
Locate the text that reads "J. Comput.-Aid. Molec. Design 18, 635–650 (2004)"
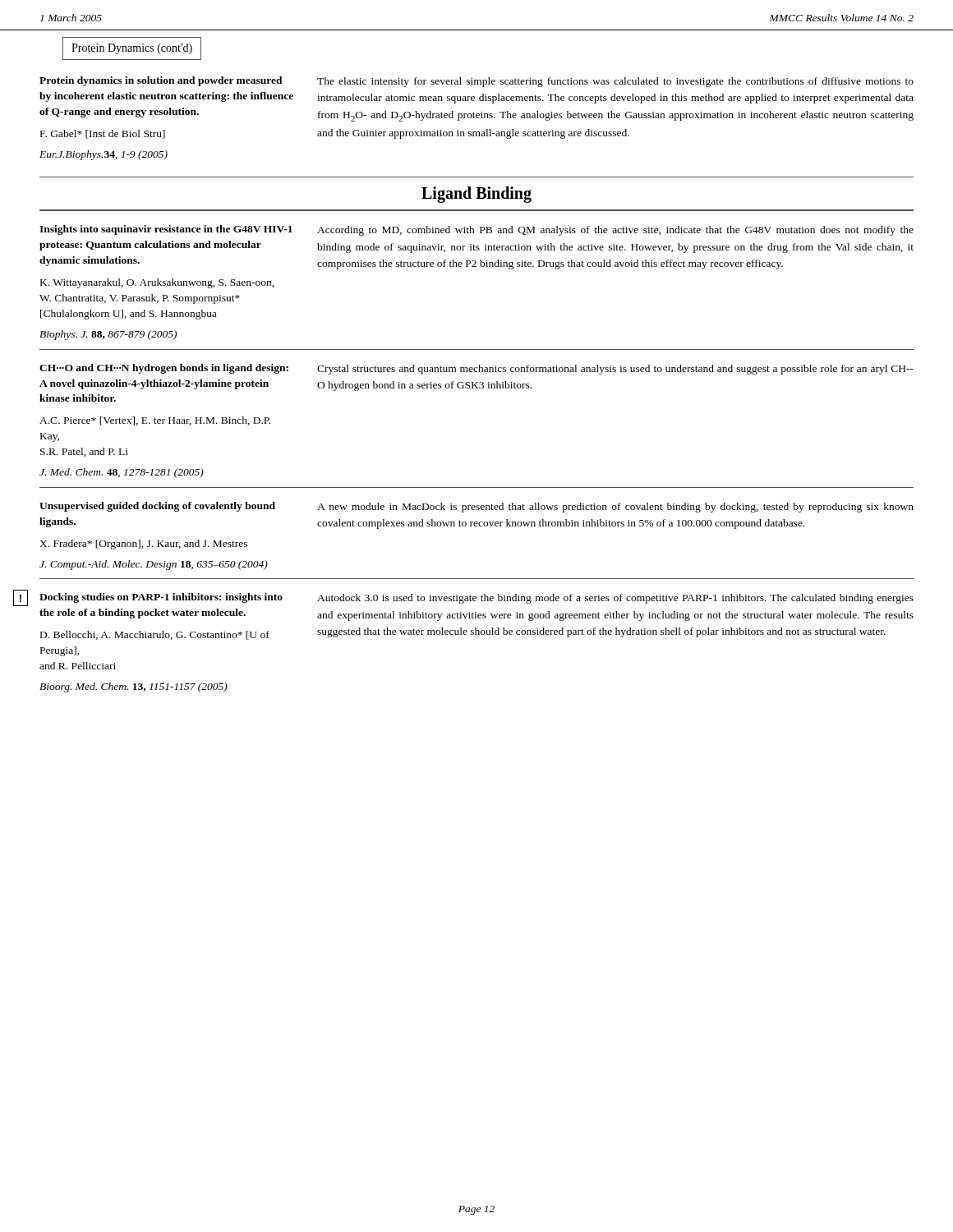click(154, 564)
